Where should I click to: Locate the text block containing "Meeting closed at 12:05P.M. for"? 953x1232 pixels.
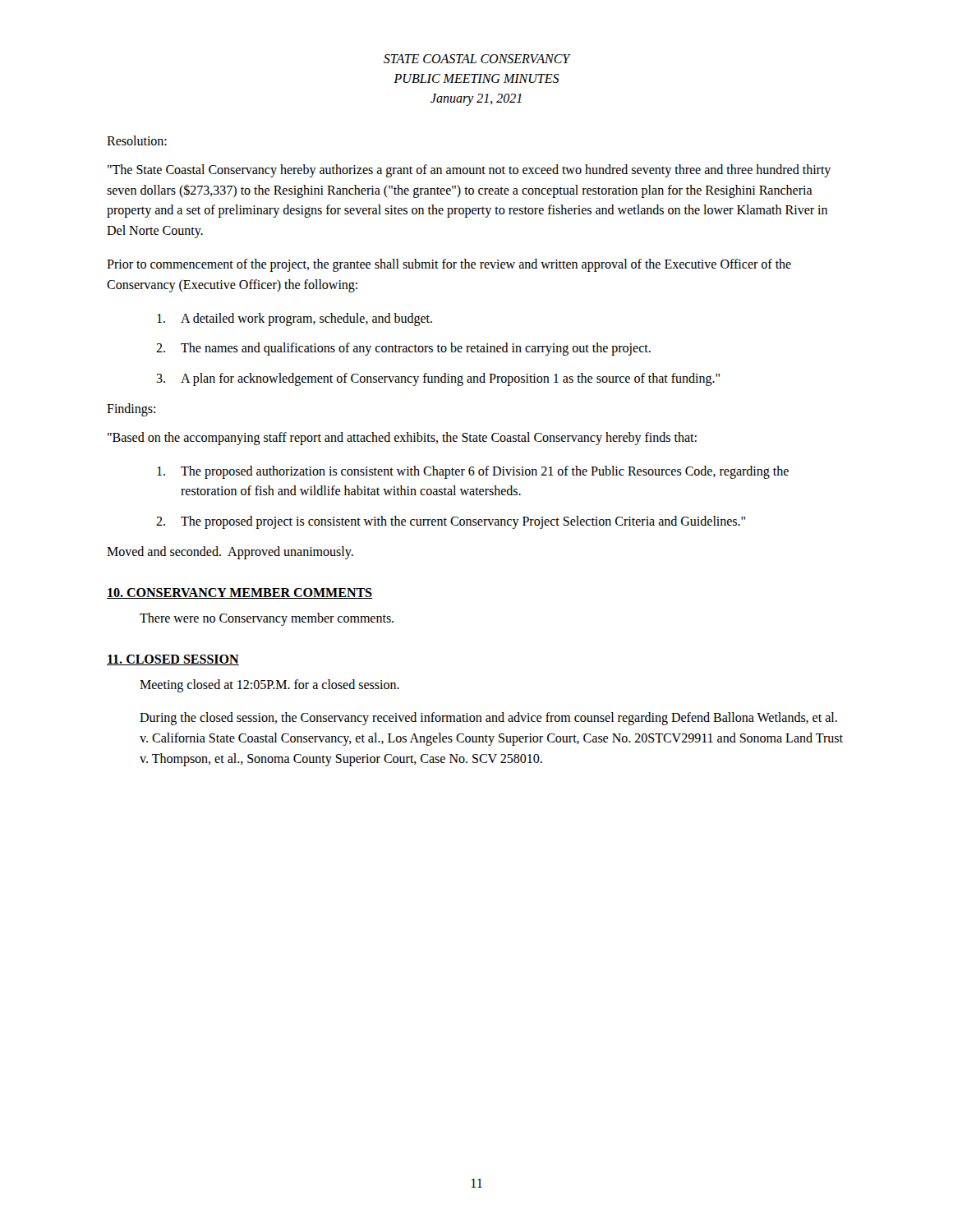(x=270, y=684)
